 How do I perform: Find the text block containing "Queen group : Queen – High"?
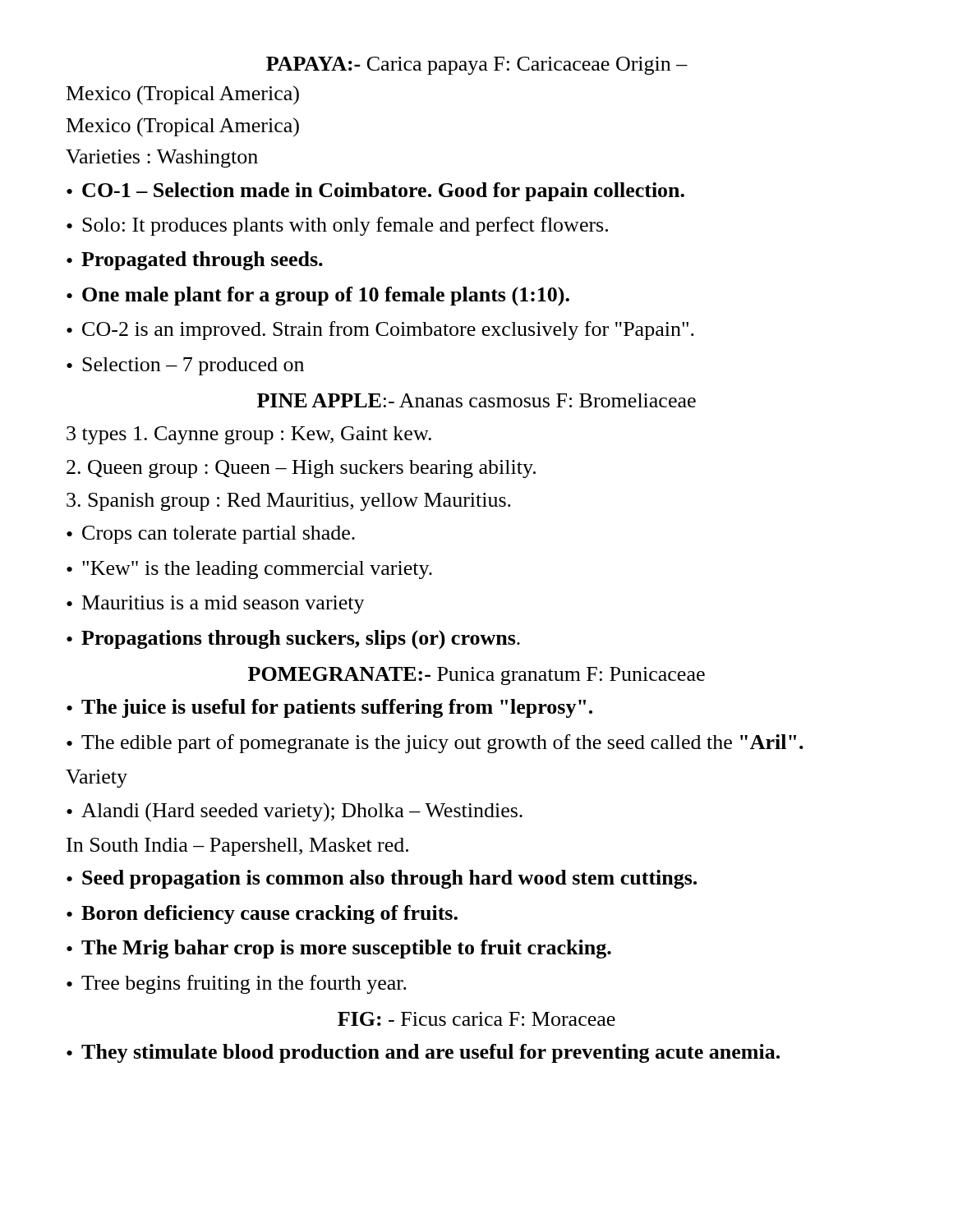tap(301, 467)
